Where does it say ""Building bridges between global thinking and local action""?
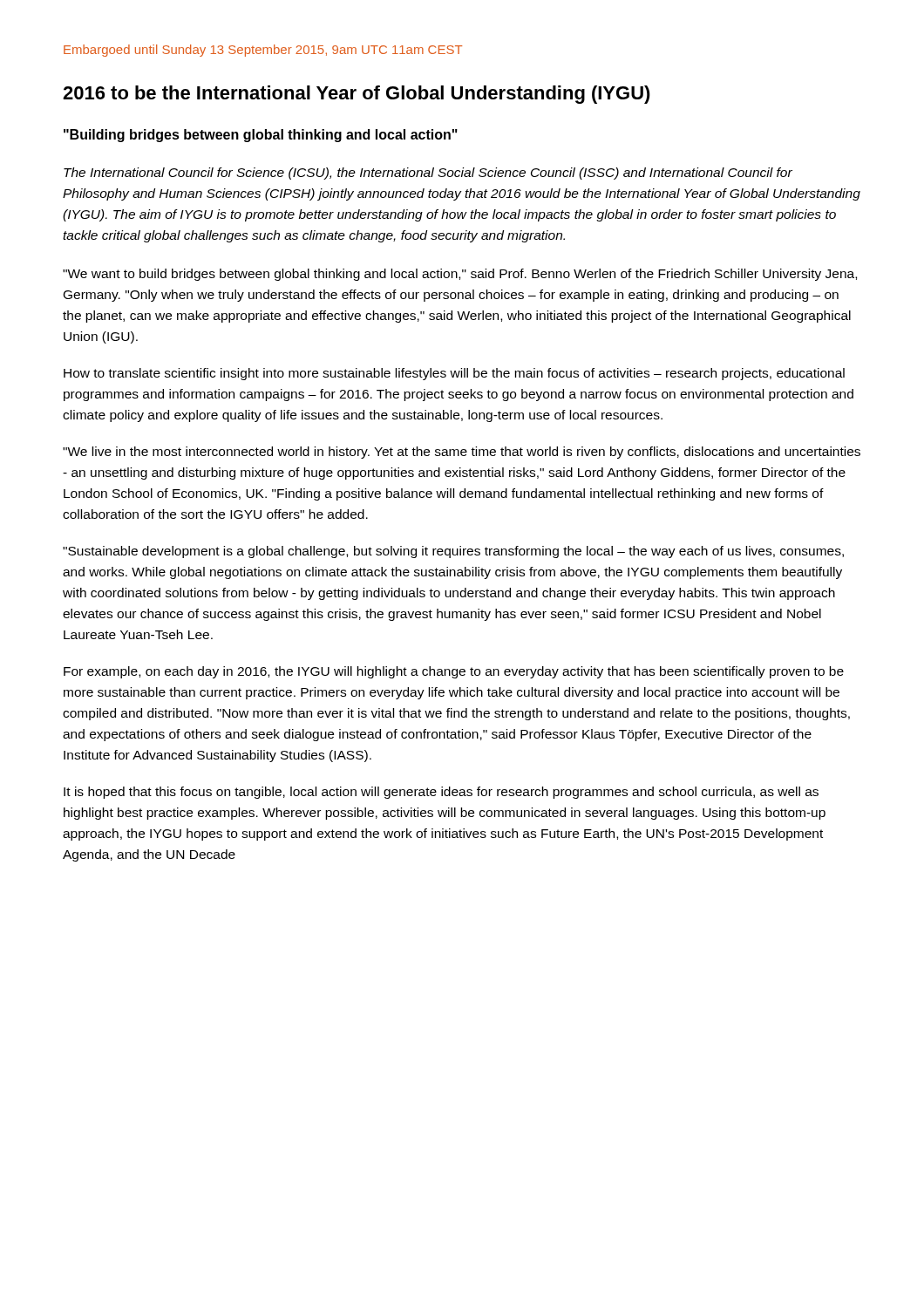 pyautogui.click(x=462, y=135)
